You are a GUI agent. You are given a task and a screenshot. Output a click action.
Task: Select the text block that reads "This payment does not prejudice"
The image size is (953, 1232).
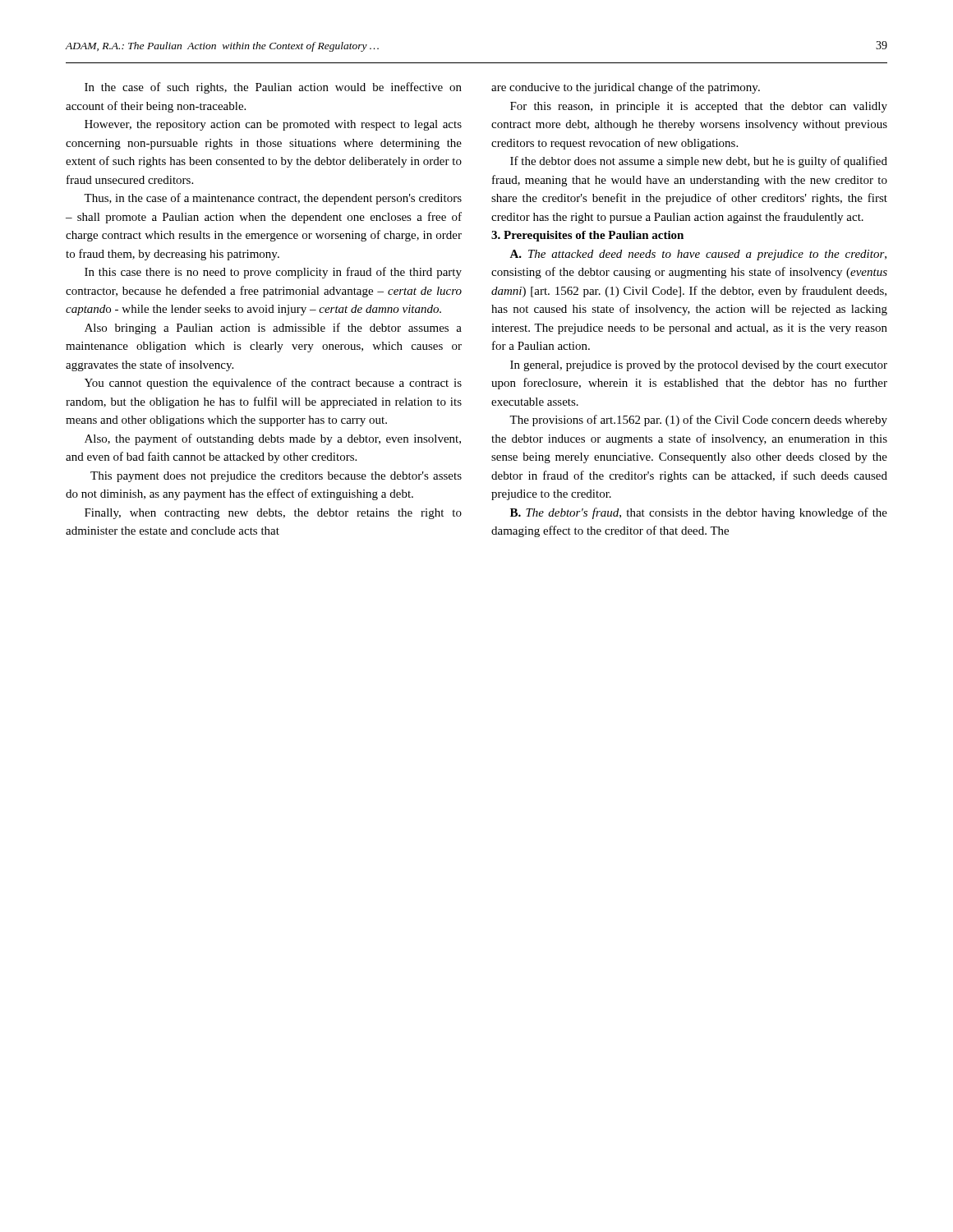pyautogui.click(x=264, y=485)
